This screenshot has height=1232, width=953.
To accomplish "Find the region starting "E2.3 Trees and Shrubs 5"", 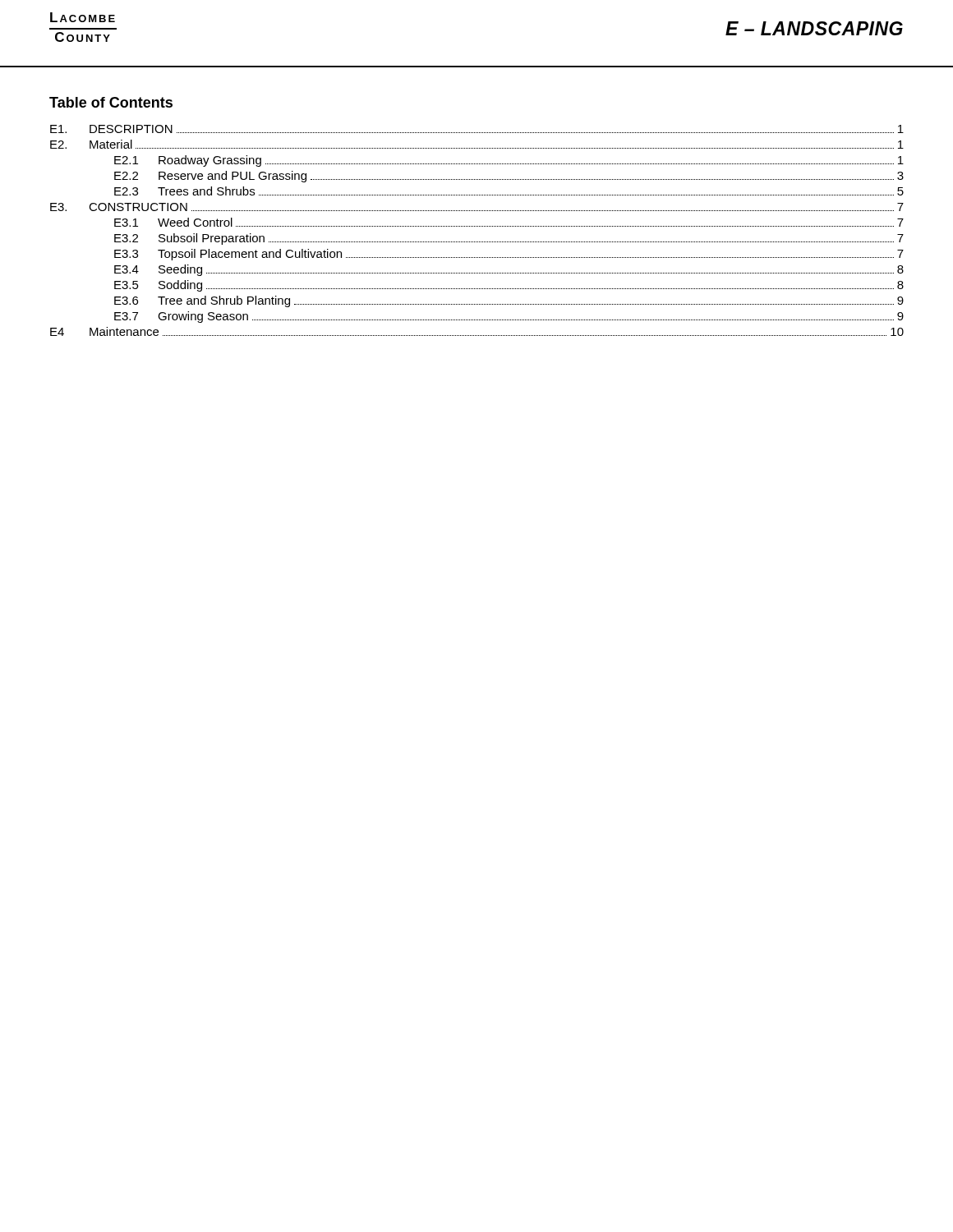I will [496, 191].
